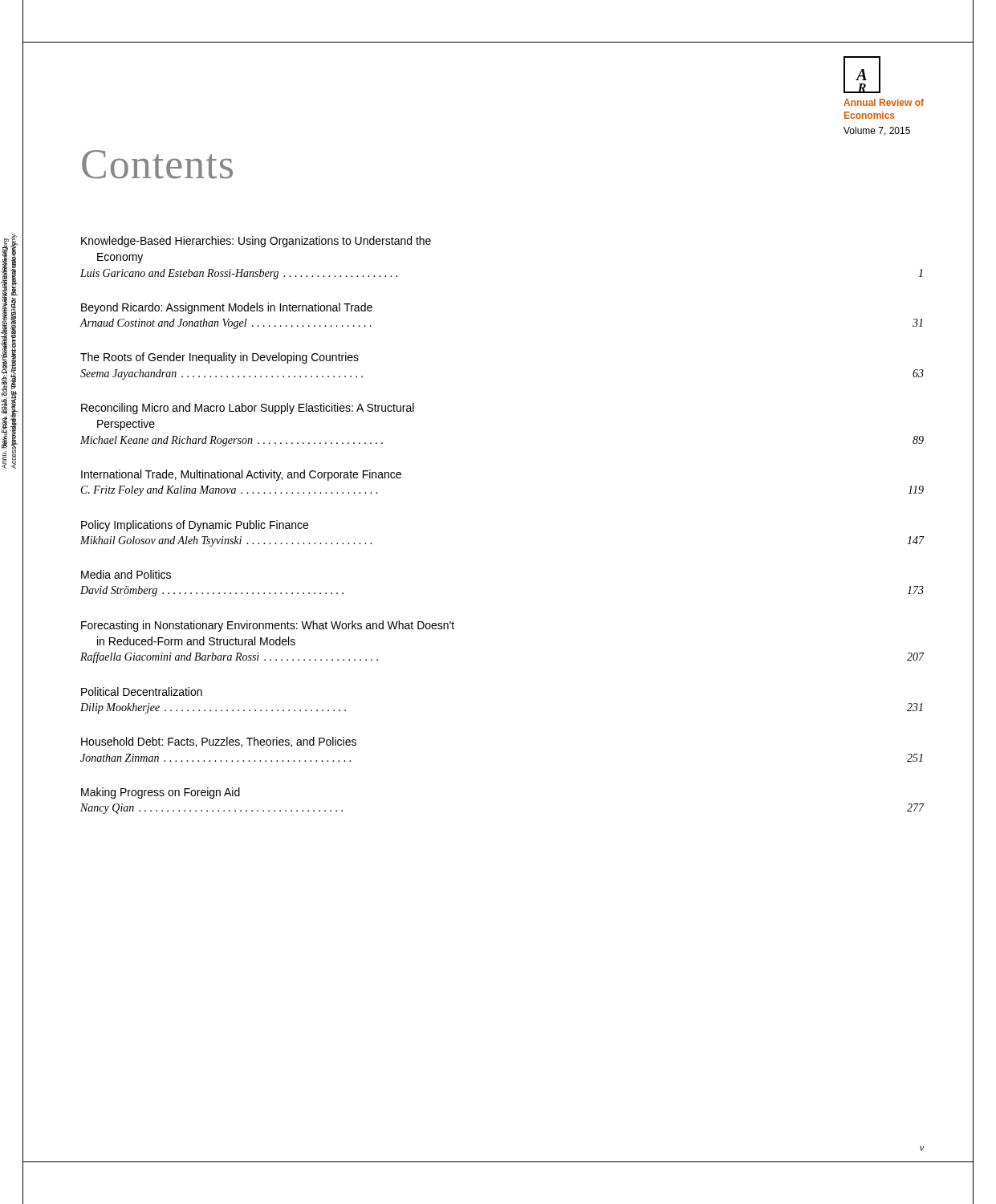Viewport: 996px width, 1204px height.
Task: Find the text block starting "Knowledge-Based Hierarchies: Using Organizations to"
Action: point(256,242)
